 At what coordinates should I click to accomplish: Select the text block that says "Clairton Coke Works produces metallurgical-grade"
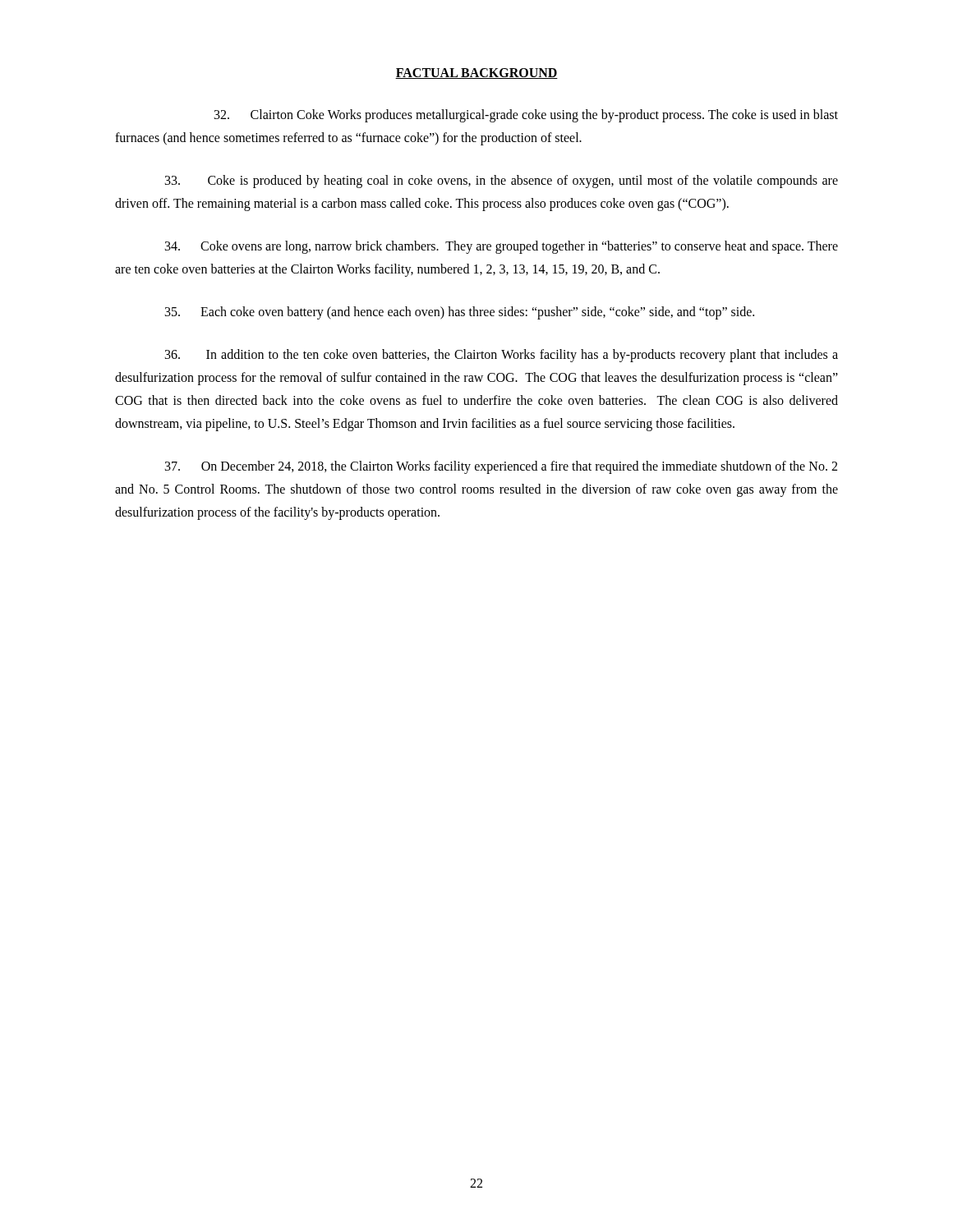[476, 126]
